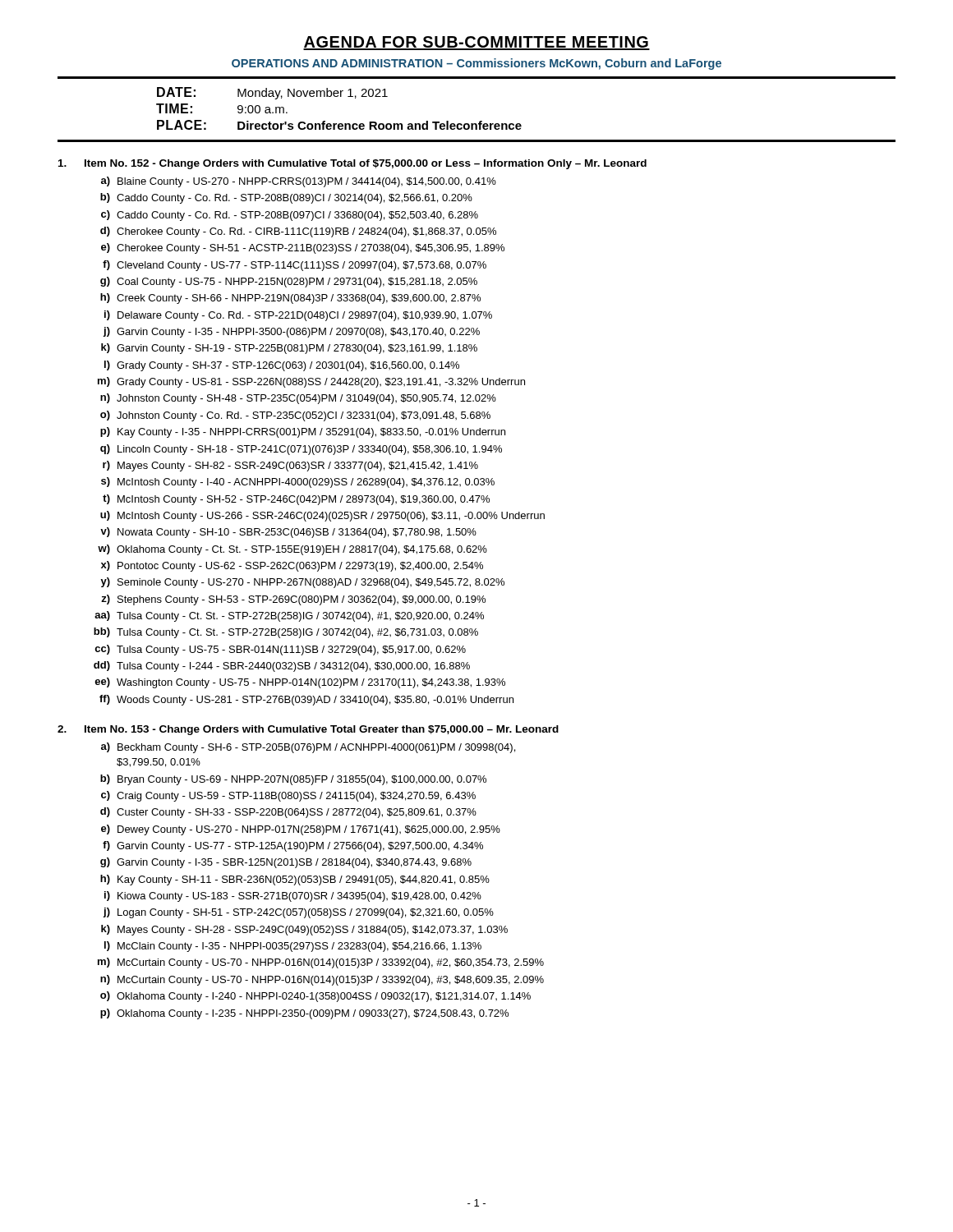
Task: Navigate to the text starting "v)Nowata County - SH-10 -"
Action: pos(288,533)
